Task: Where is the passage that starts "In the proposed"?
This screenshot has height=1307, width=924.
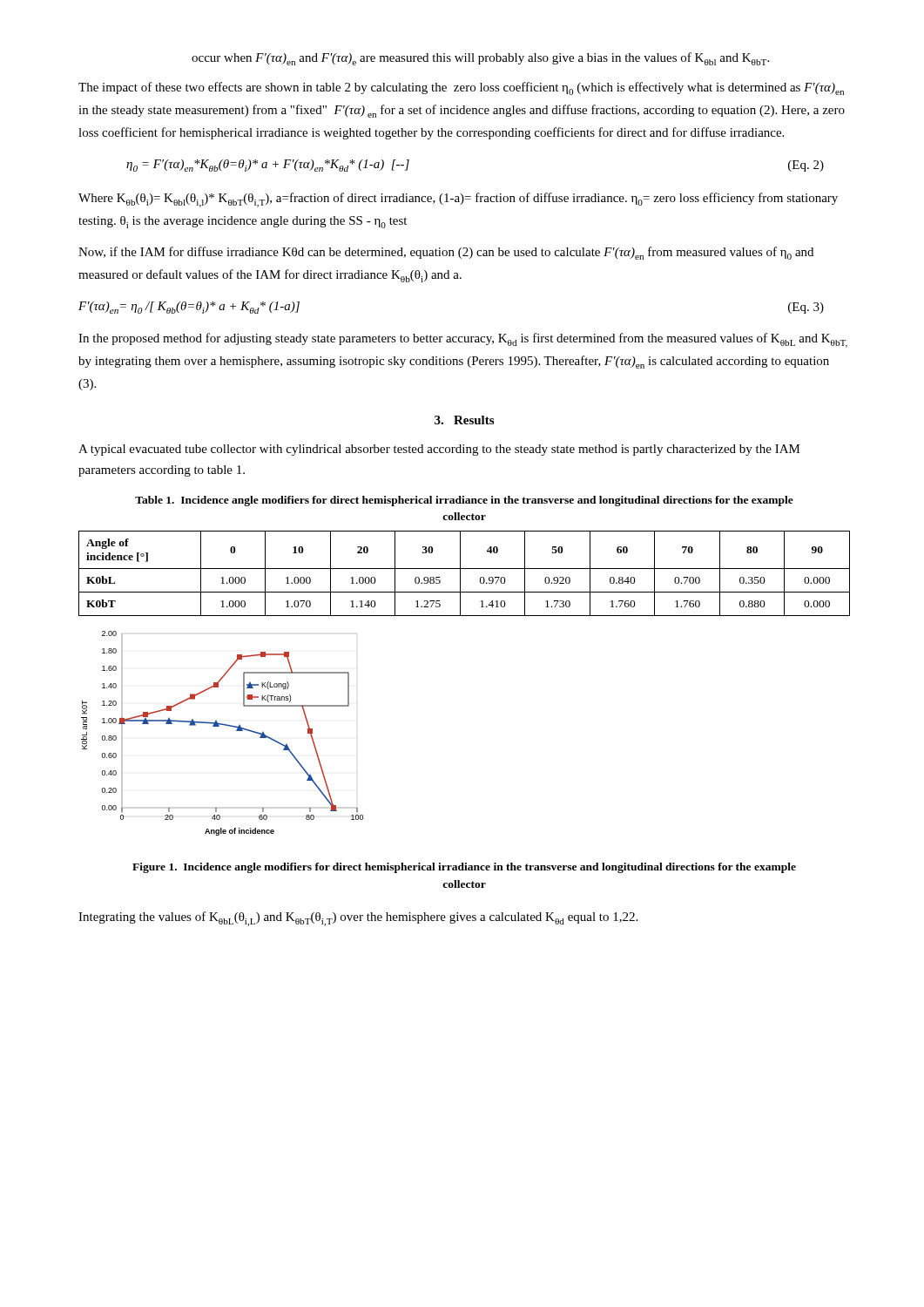Action: (x=463, y=361)
